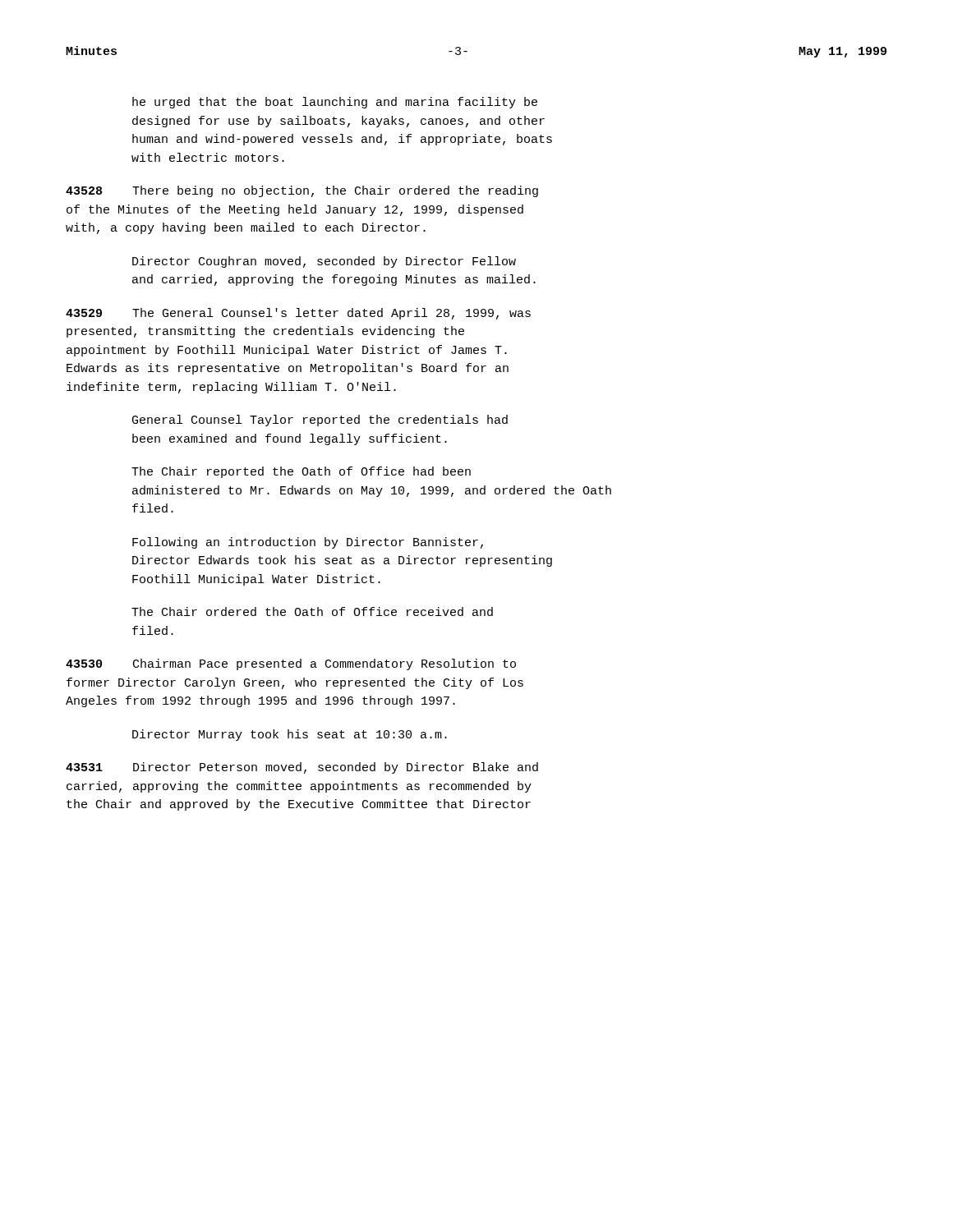The image size is (953, 1232).
Task: Find the block on this page that starts "43529 The General Counsel's letter dated April"
Action: click(x=476, y=351)
